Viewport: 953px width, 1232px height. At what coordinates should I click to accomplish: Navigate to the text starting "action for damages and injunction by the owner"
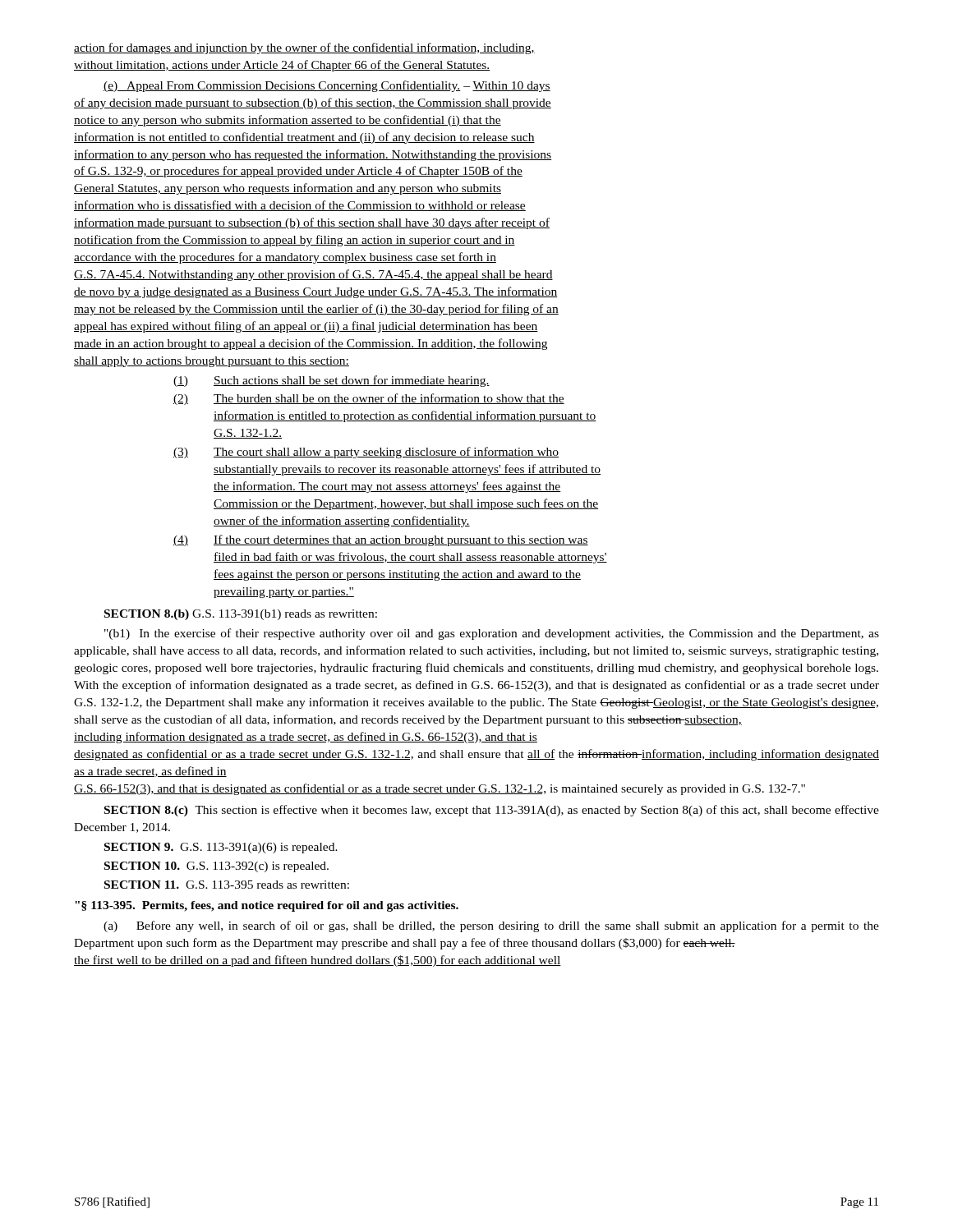coord(476,57)
